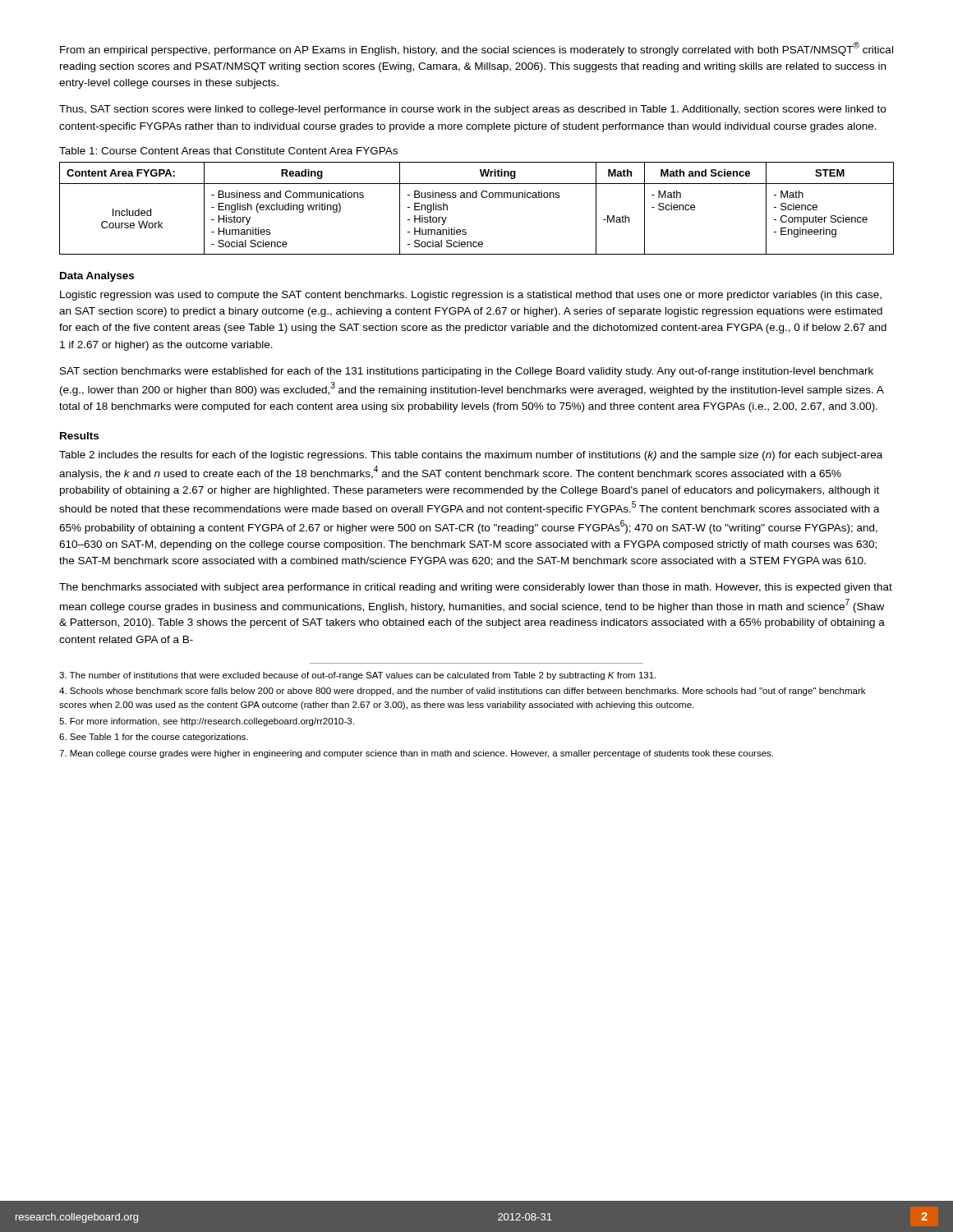Select the text block starting "Schools whose benchmark"
Image resolution: width=953 pixels, height=1232 pixels.
pyautogui.click(x=462, y=698)
